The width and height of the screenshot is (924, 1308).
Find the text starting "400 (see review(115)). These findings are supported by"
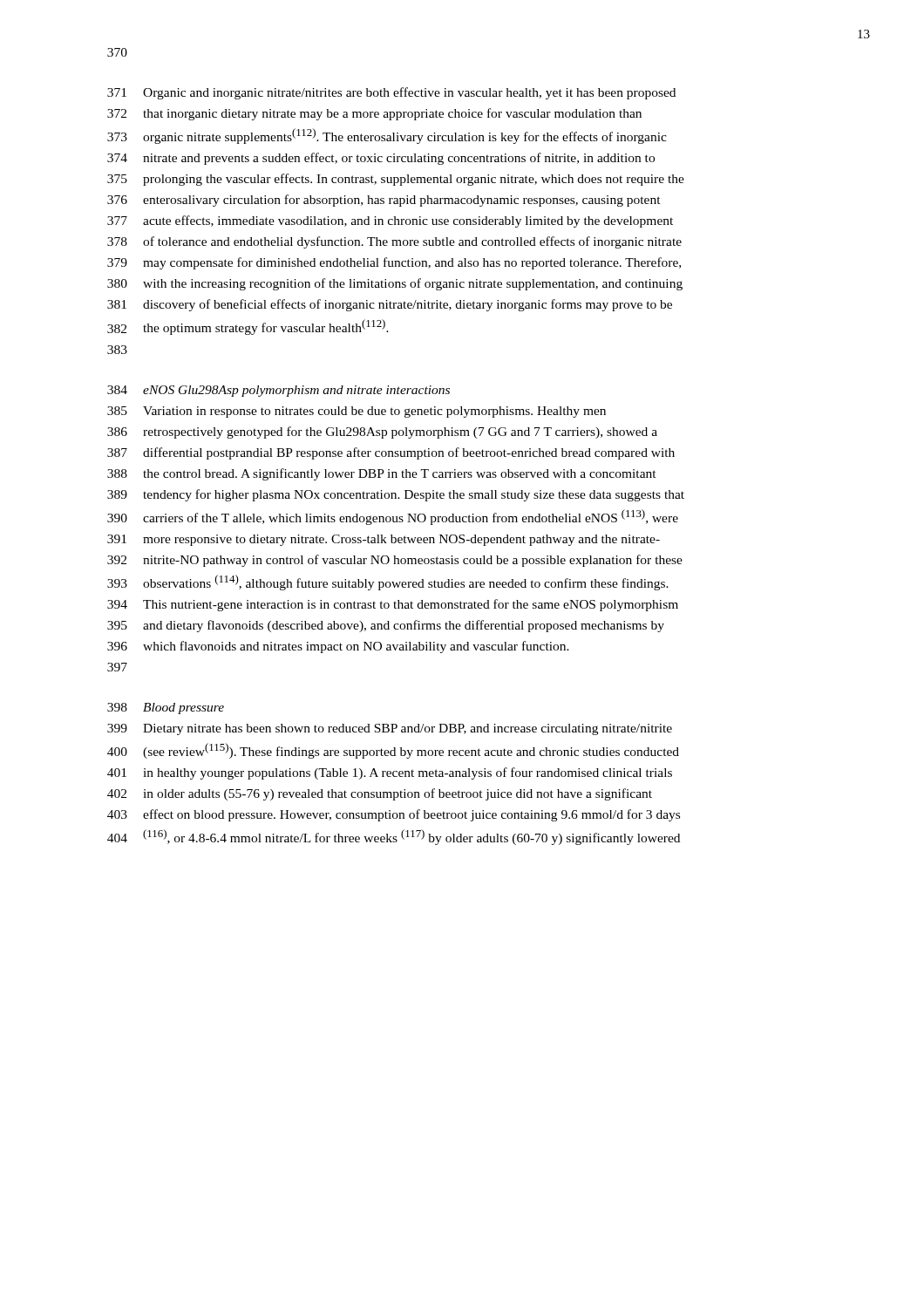pyautogui.click(x=479, y=750)
